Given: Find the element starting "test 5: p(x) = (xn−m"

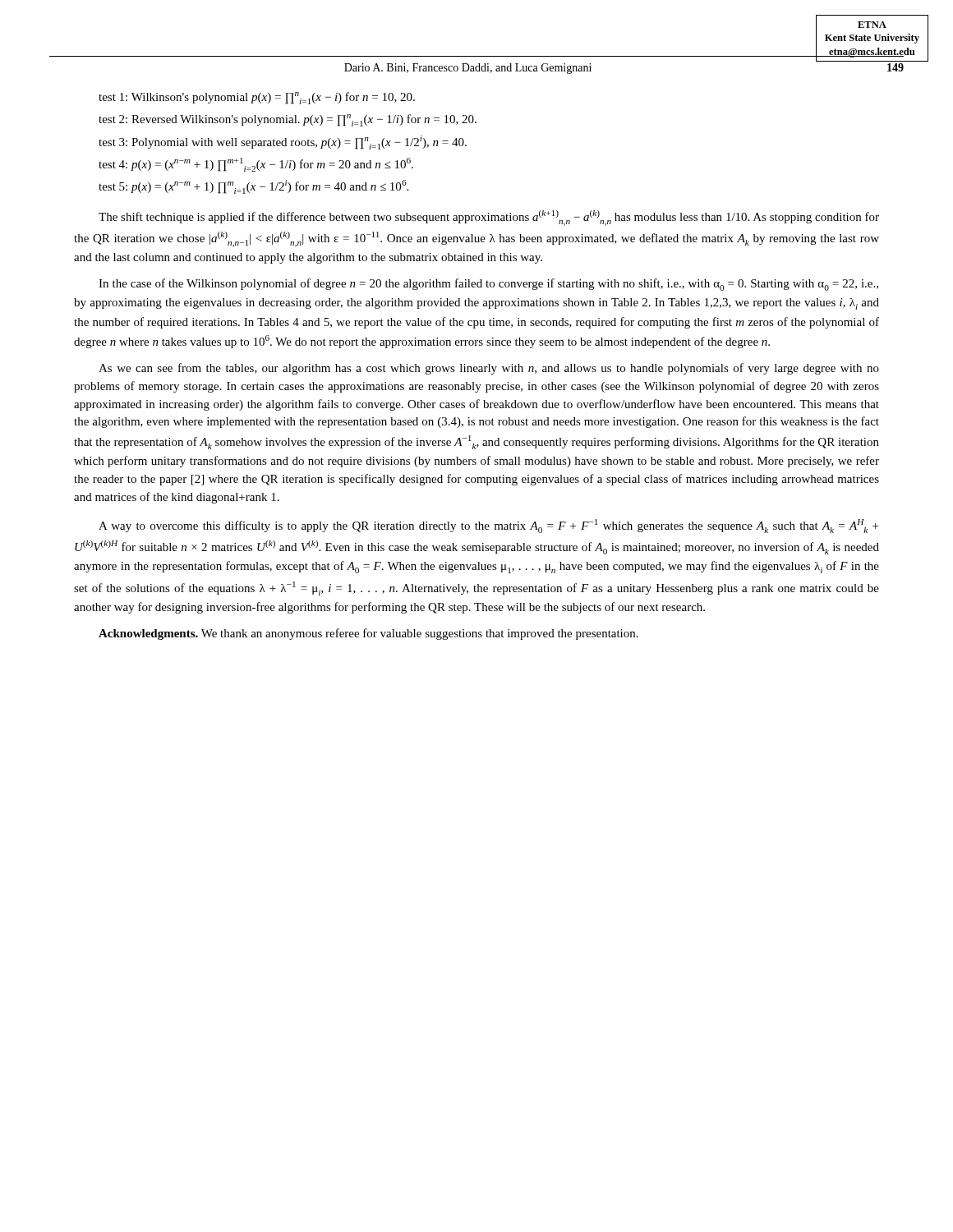Looking at the screenshot, I should (x=253, y=187).
